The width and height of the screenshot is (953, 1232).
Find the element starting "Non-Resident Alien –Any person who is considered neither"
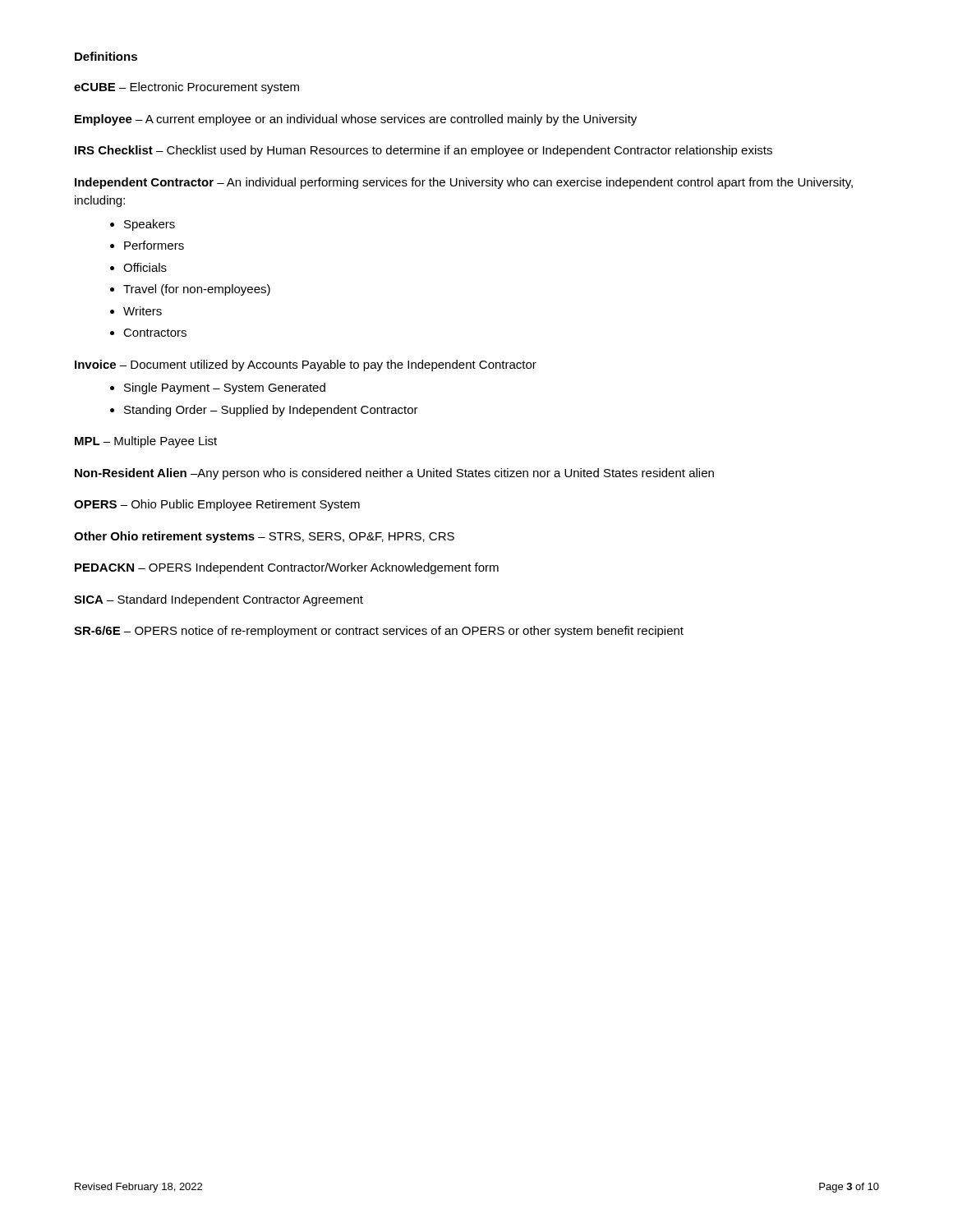tap(394, 472)
